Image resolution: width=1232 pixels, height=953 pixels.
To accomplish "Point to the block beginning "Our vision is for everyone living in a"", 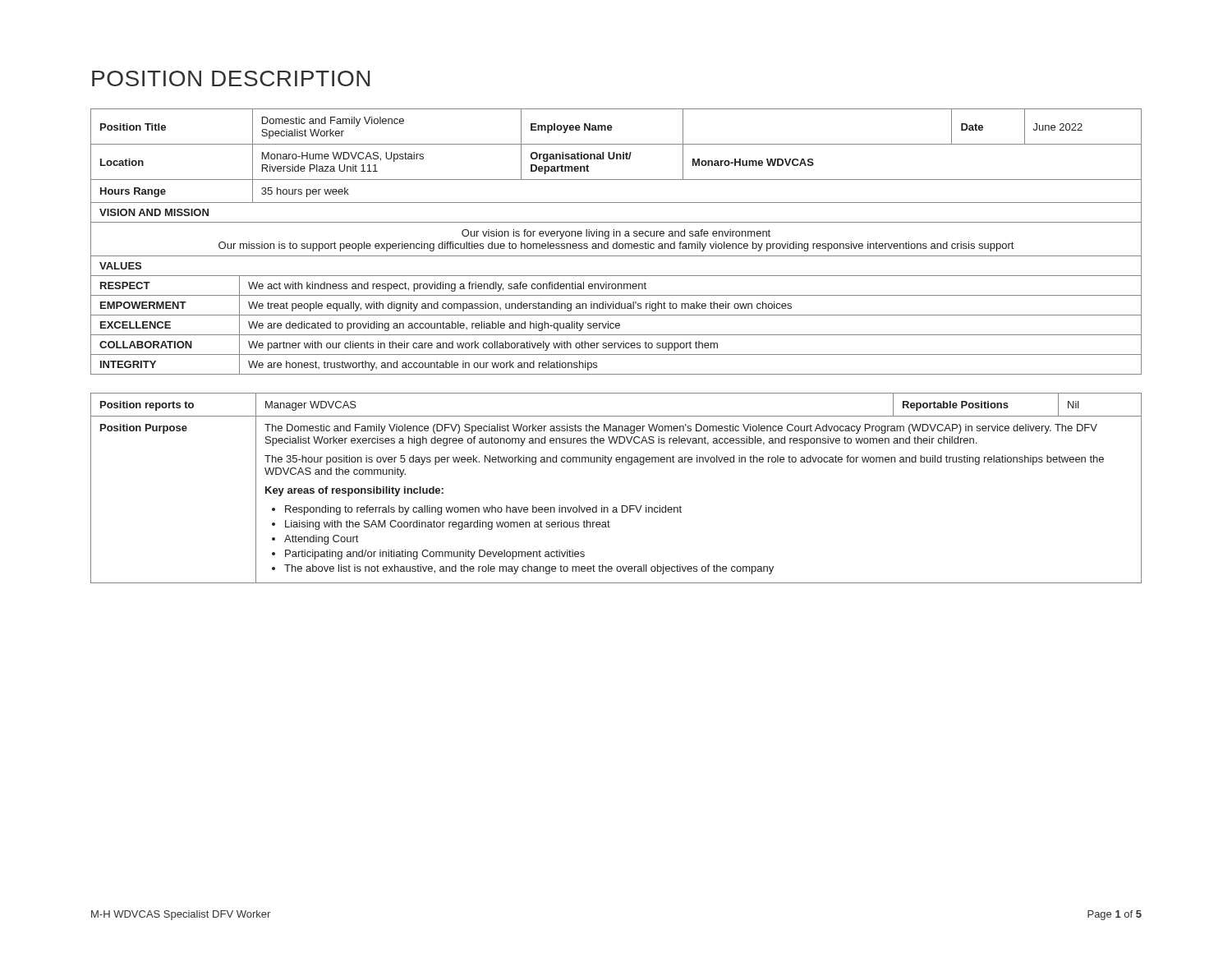I will click(616, 233).
